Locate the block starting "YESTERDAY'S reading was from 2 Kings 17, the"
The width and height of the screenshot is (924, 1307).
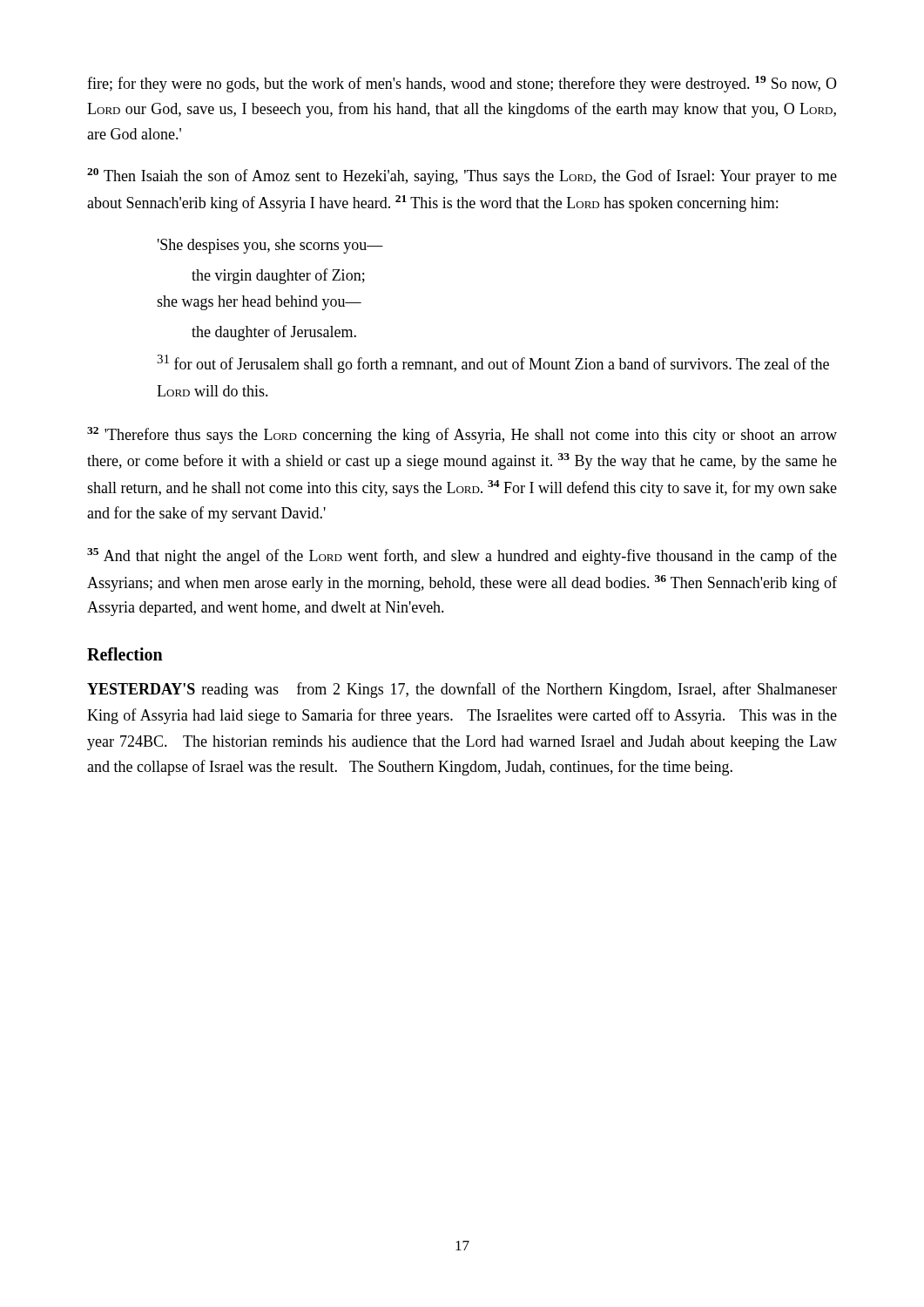click(462, 728)
